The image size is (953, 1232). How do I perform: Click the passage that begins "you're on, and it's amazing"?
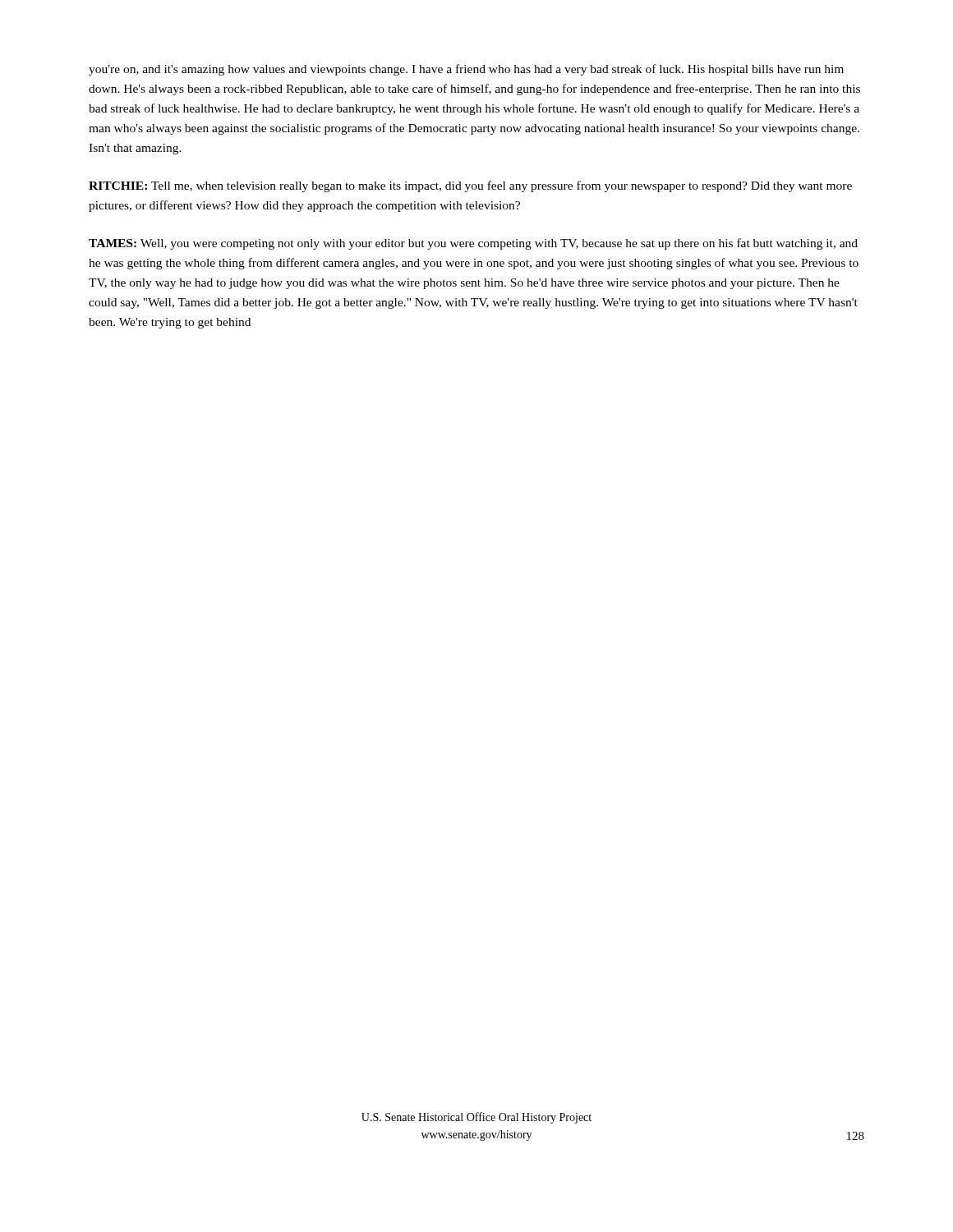pyautogui.click(x=475, y=108)
